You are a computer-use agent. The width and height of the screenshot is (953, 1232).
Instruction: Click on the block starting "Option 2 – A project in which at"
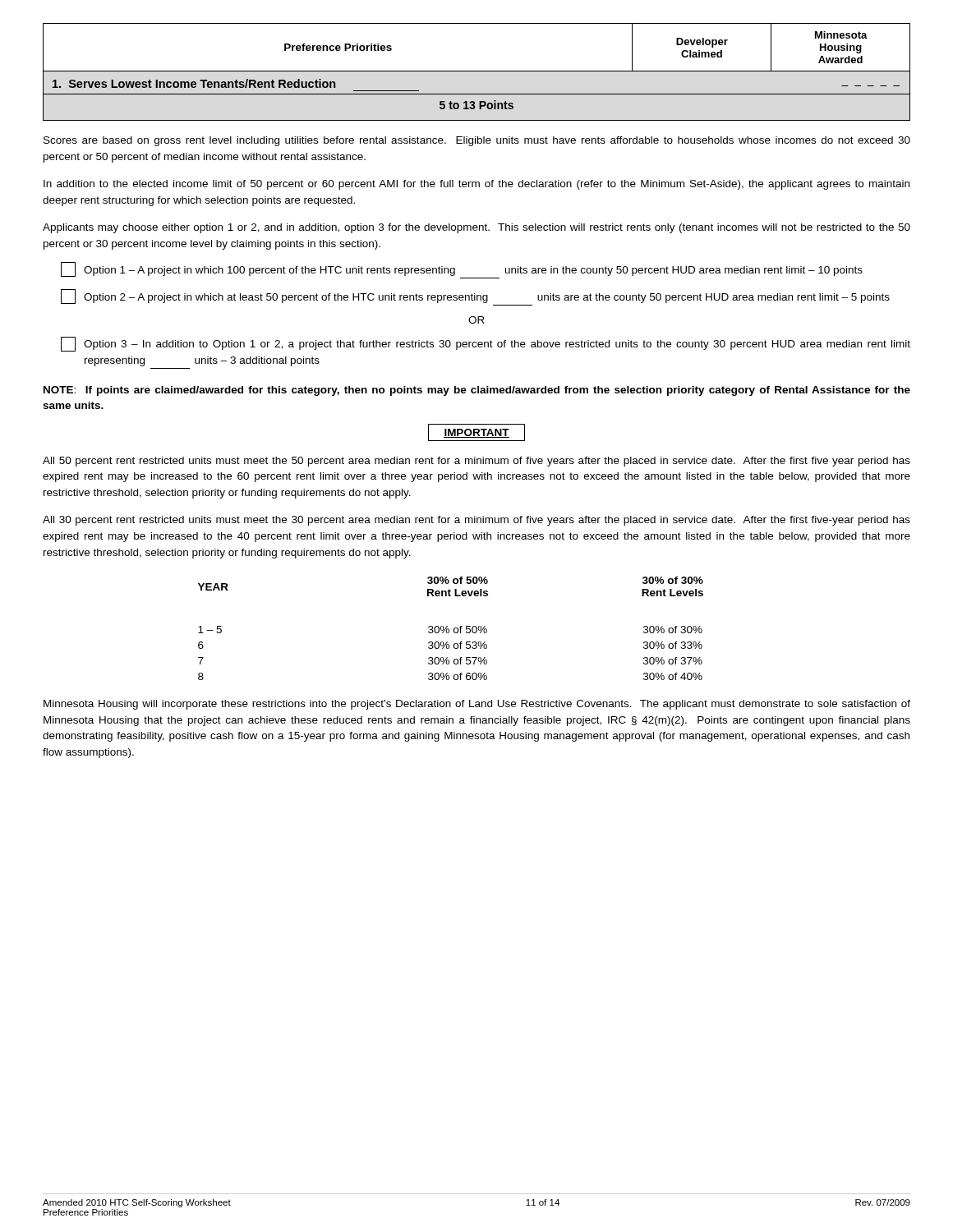pos(475,297)
